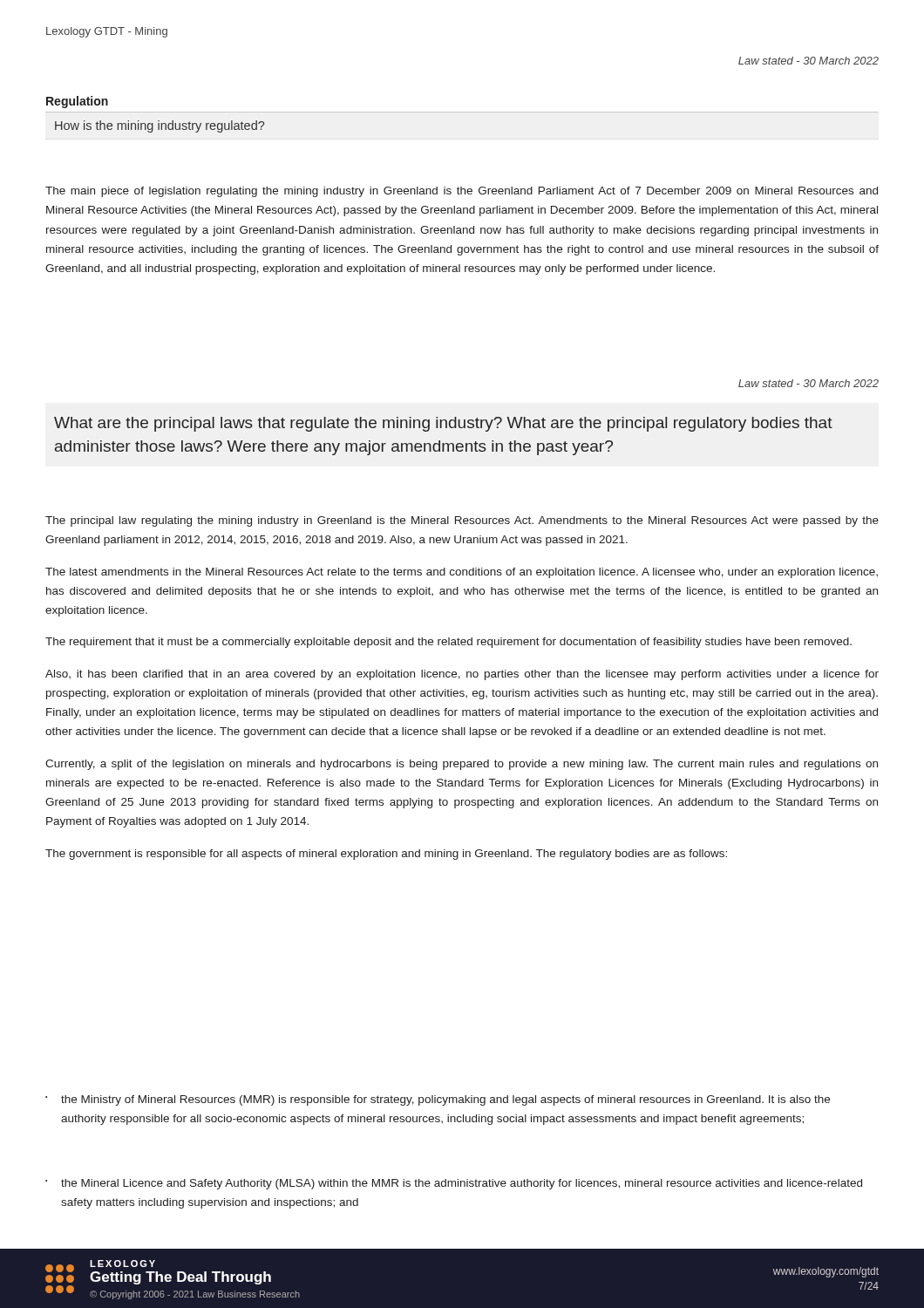
Task: Find the block on this page that starts "The main piece of legislation"
Action: (462, 230)
